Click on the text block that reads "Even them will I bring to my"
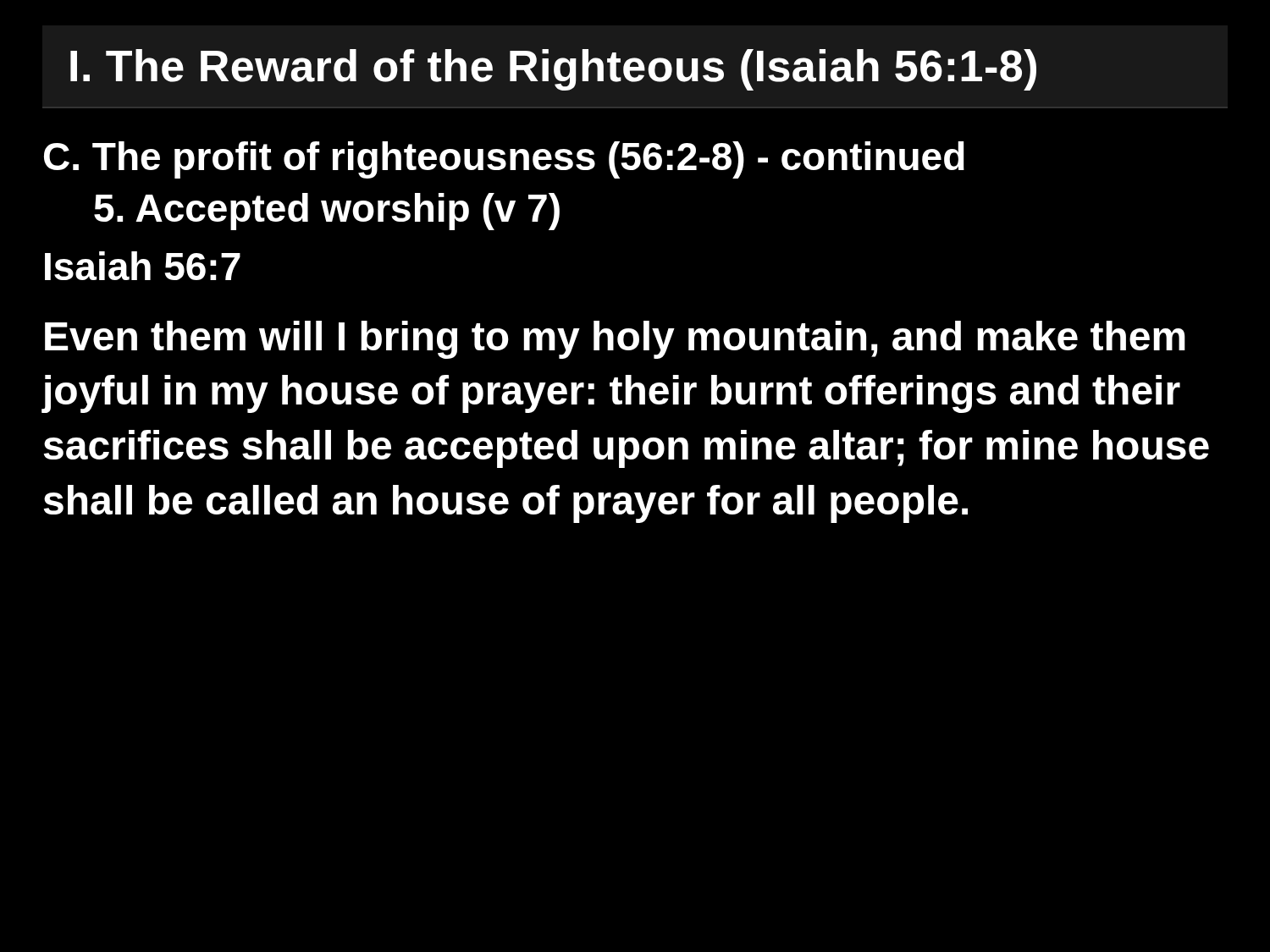Screen dimensions: 952x1270 coord(626,418)
